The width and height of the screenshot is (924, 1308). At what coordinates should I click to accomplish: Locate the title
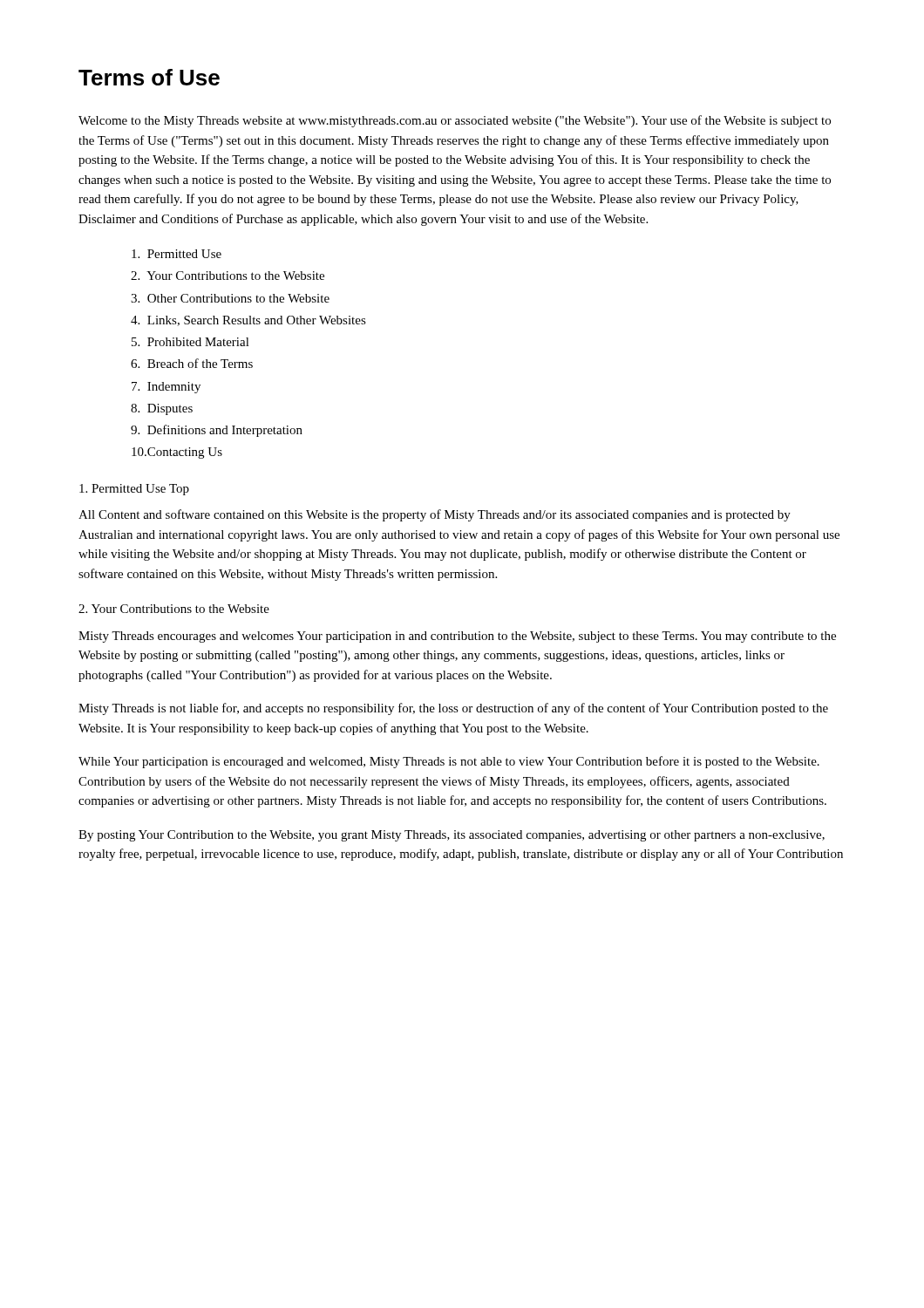pyautogui.click(x=462, y=78)
